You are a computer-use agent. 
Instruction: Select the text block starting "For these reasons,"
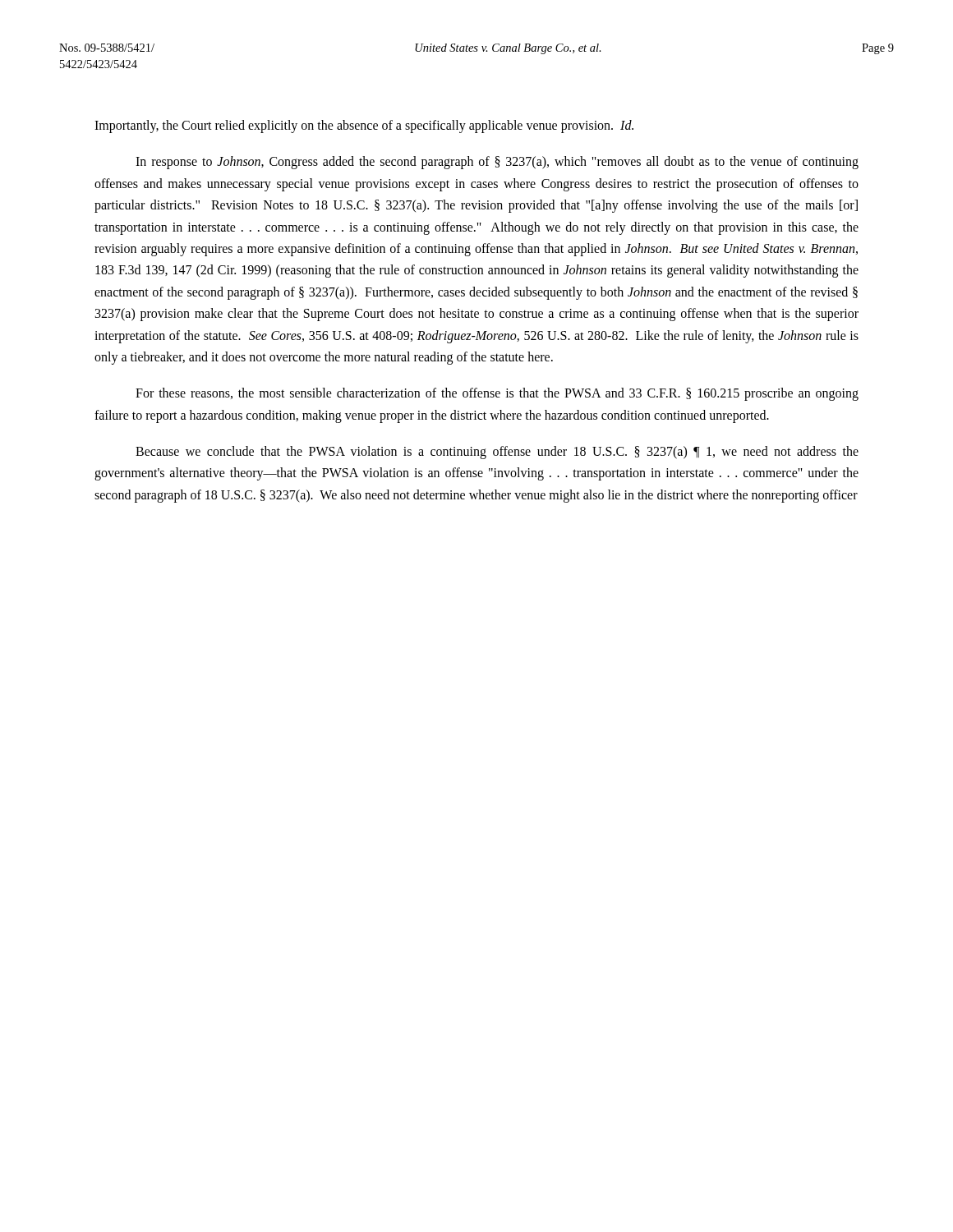476,404
